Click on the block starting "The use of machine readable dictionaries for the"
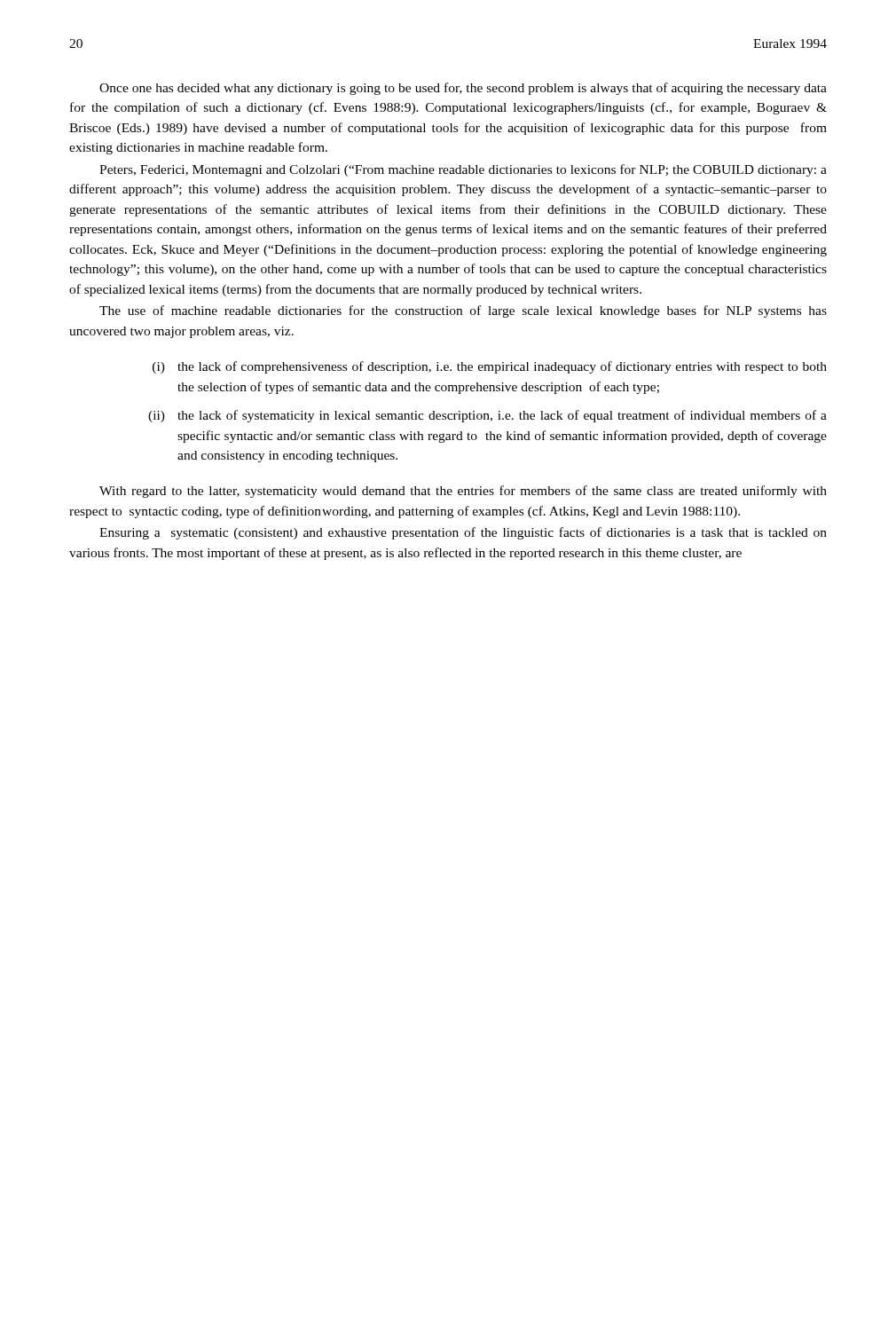The height and width of the screenshot is (1331, 896). pos(448,321)
